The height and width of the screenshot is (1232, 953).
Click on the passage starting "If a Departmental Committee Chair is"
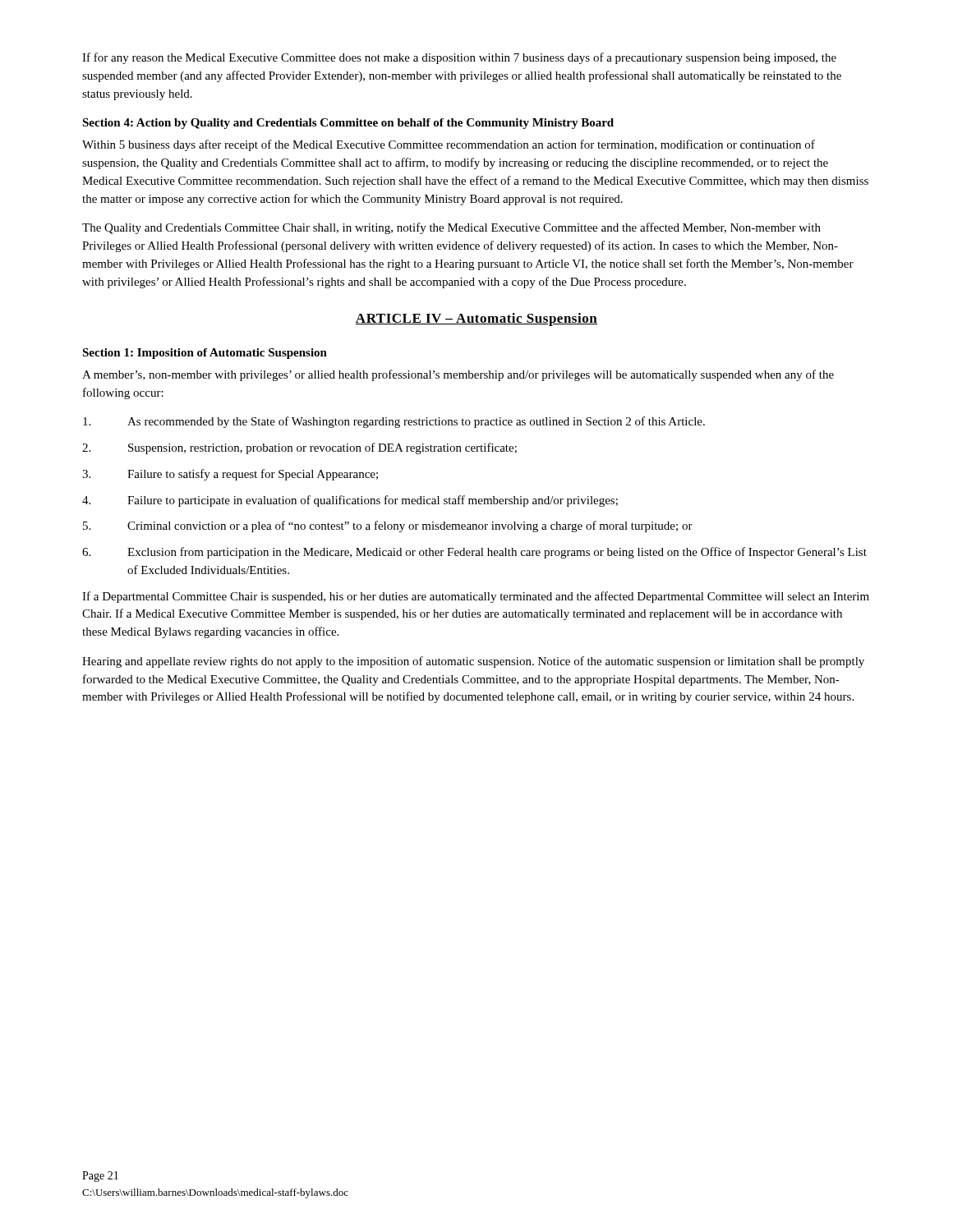tap(476, 615)
